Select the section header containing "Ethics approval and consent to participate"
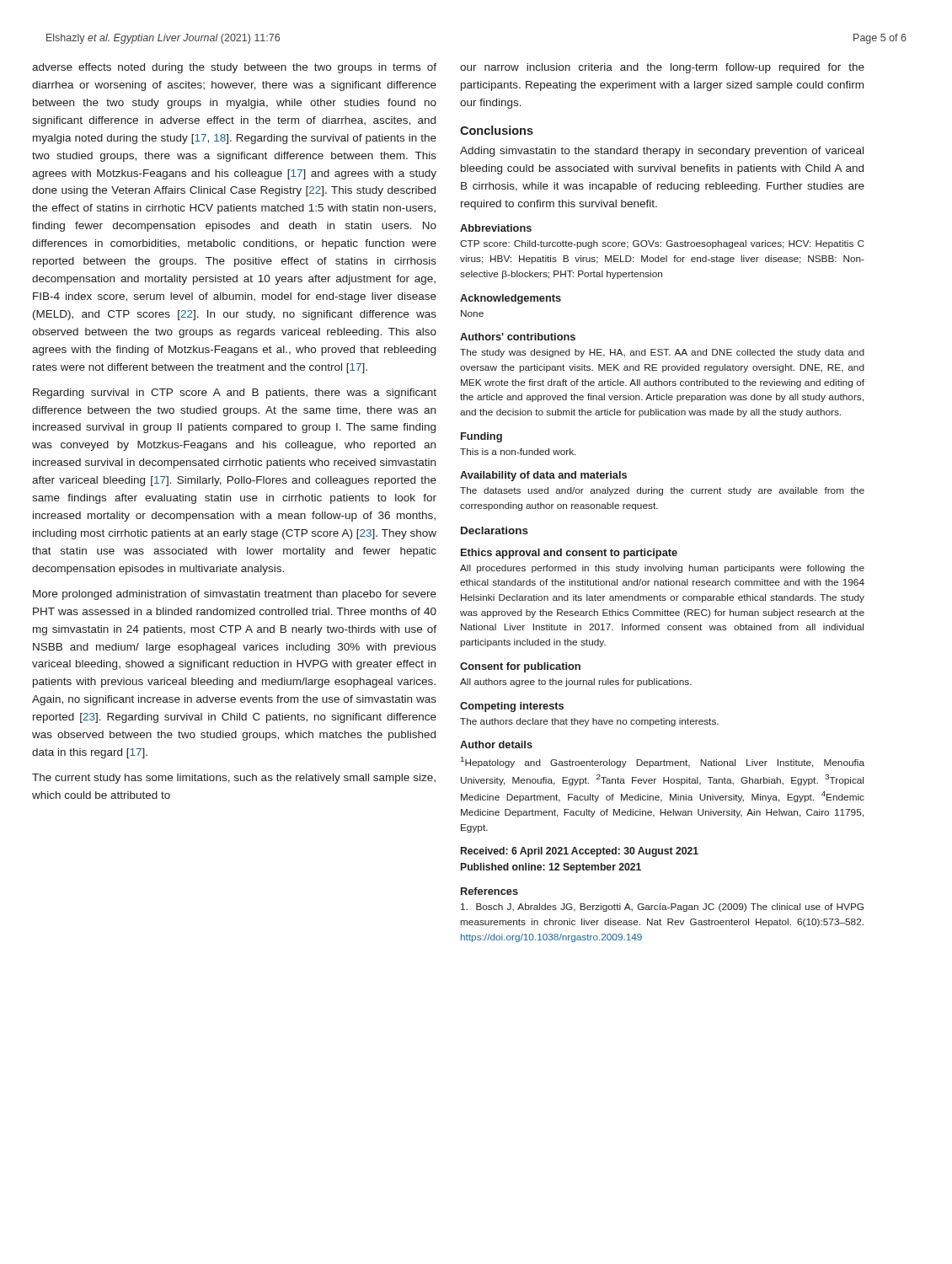Screen dimensions: 1264x952 (x=569, y=552)
